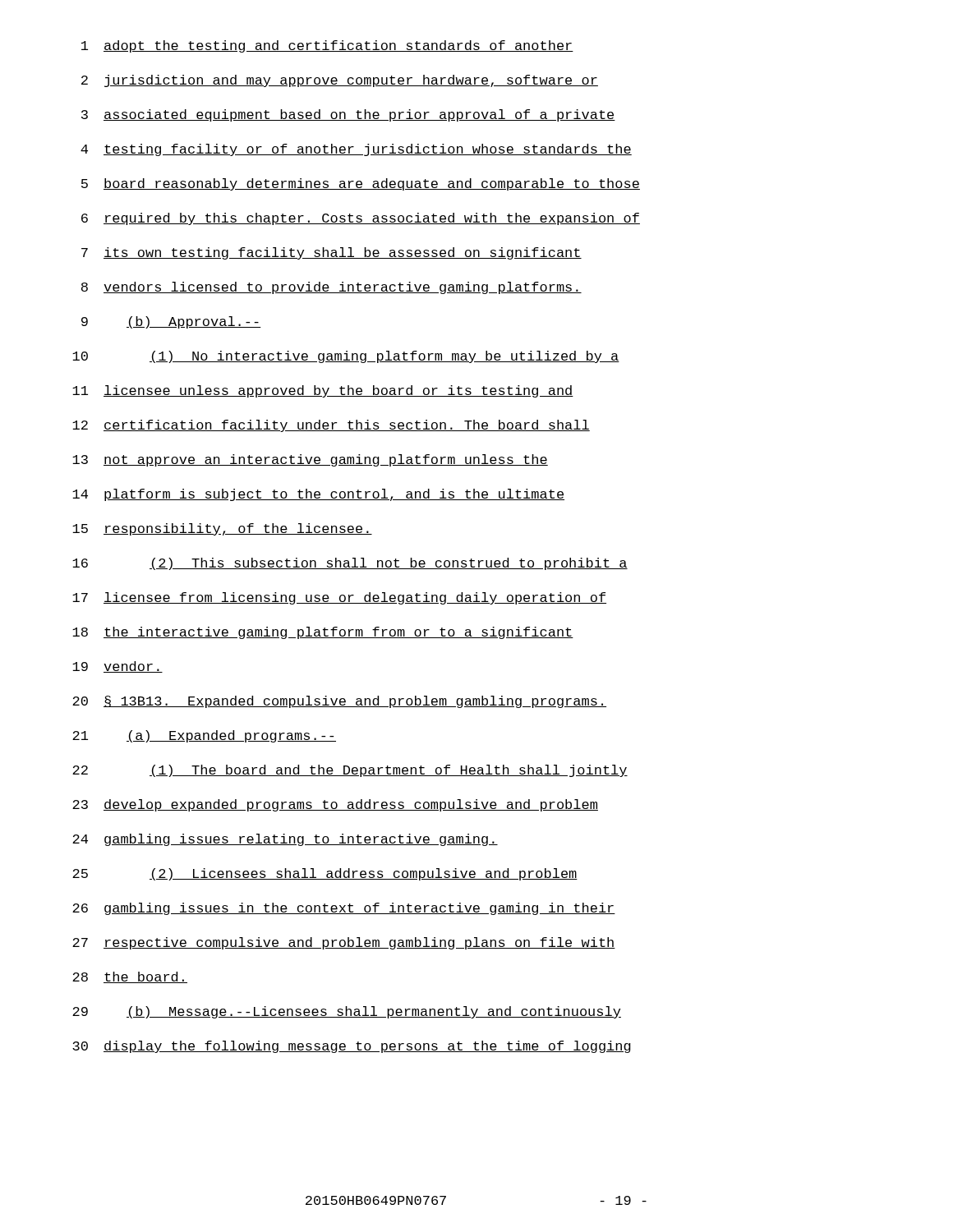Find the list item containing "11 licensee unless approved"

tap(311, 392)
